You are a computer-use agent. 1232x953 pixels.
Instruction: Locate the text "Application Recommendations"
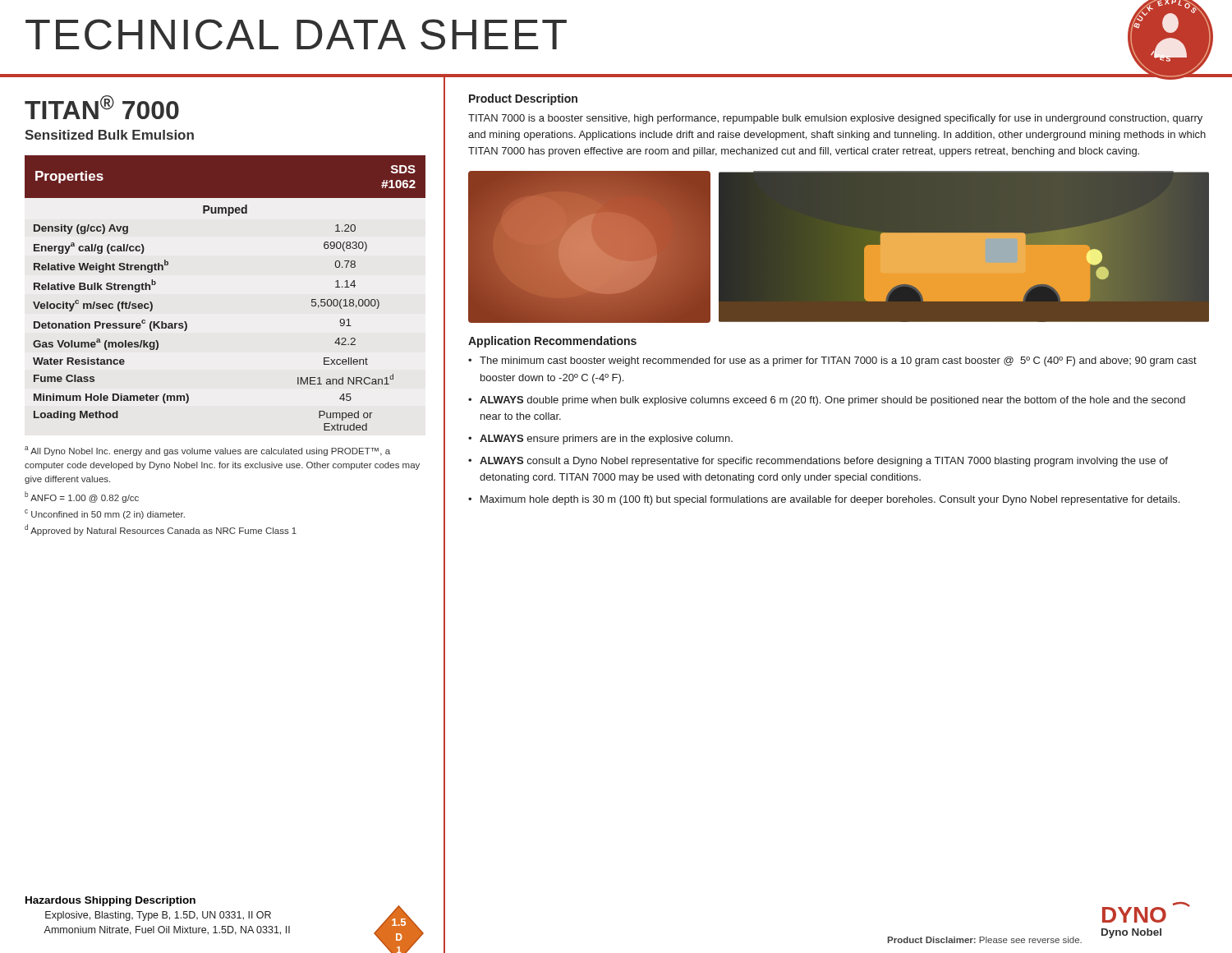tap(552, 341)
